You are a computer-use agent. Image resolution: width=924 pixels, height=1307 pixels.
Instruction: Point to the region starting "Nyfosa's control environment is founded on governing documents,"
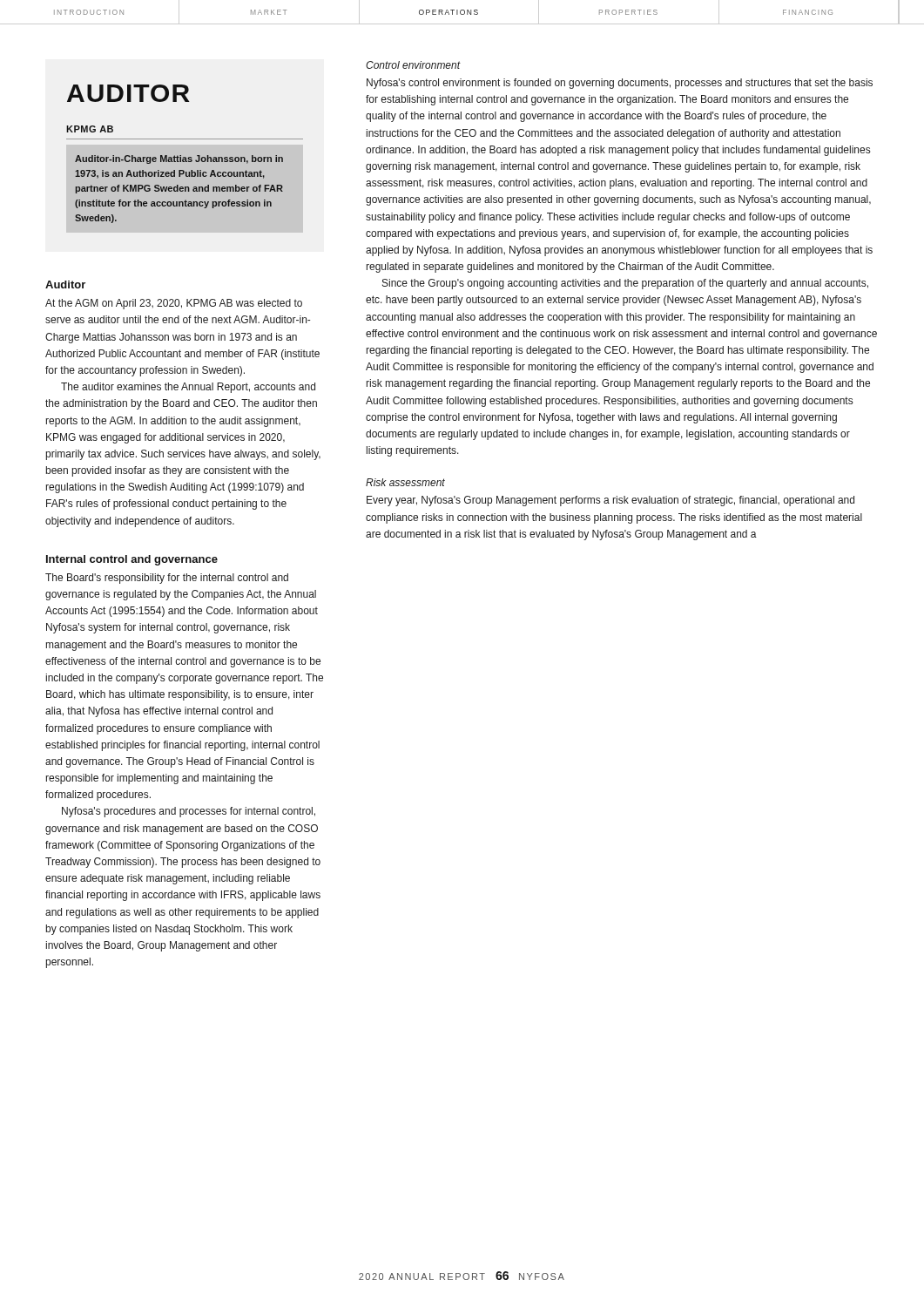click(x=622, y=268)
